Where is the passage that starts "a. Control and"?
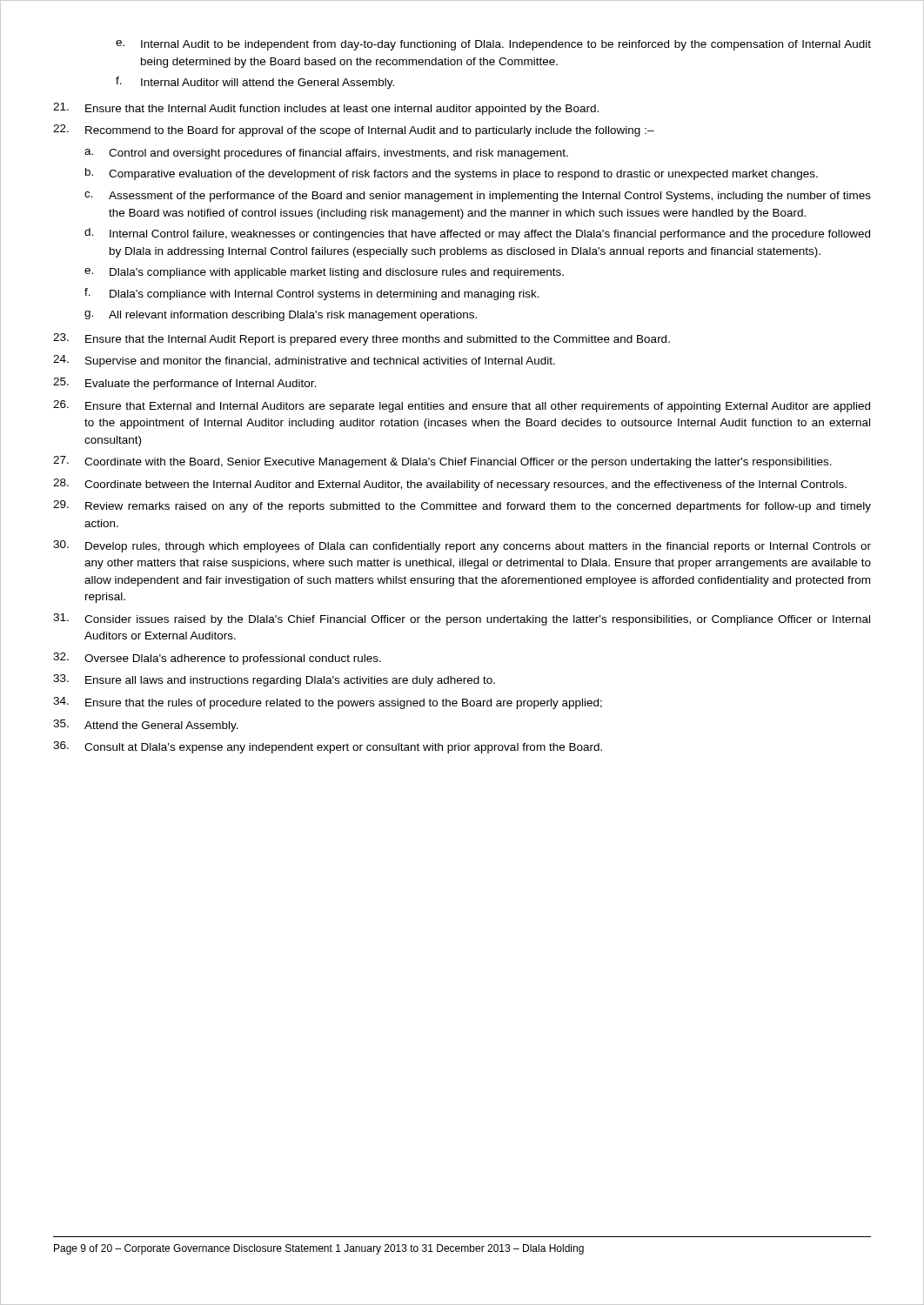Image resolution: width=924 pixels, height=1305 pixels. tap(478, 153)
